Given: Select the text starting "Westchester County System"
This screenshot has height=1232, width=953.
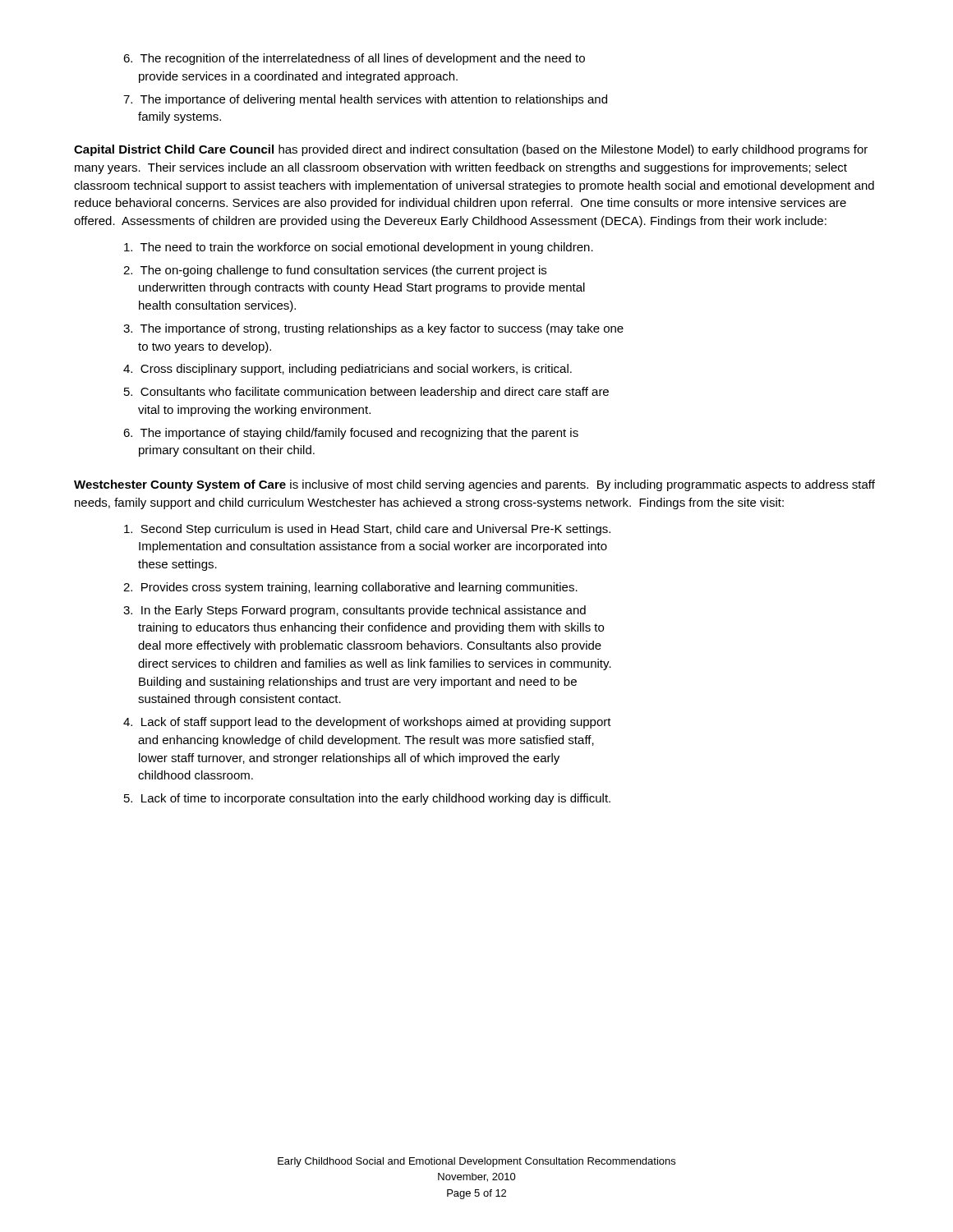Looking at the screenshot, I should click(474, 493).
